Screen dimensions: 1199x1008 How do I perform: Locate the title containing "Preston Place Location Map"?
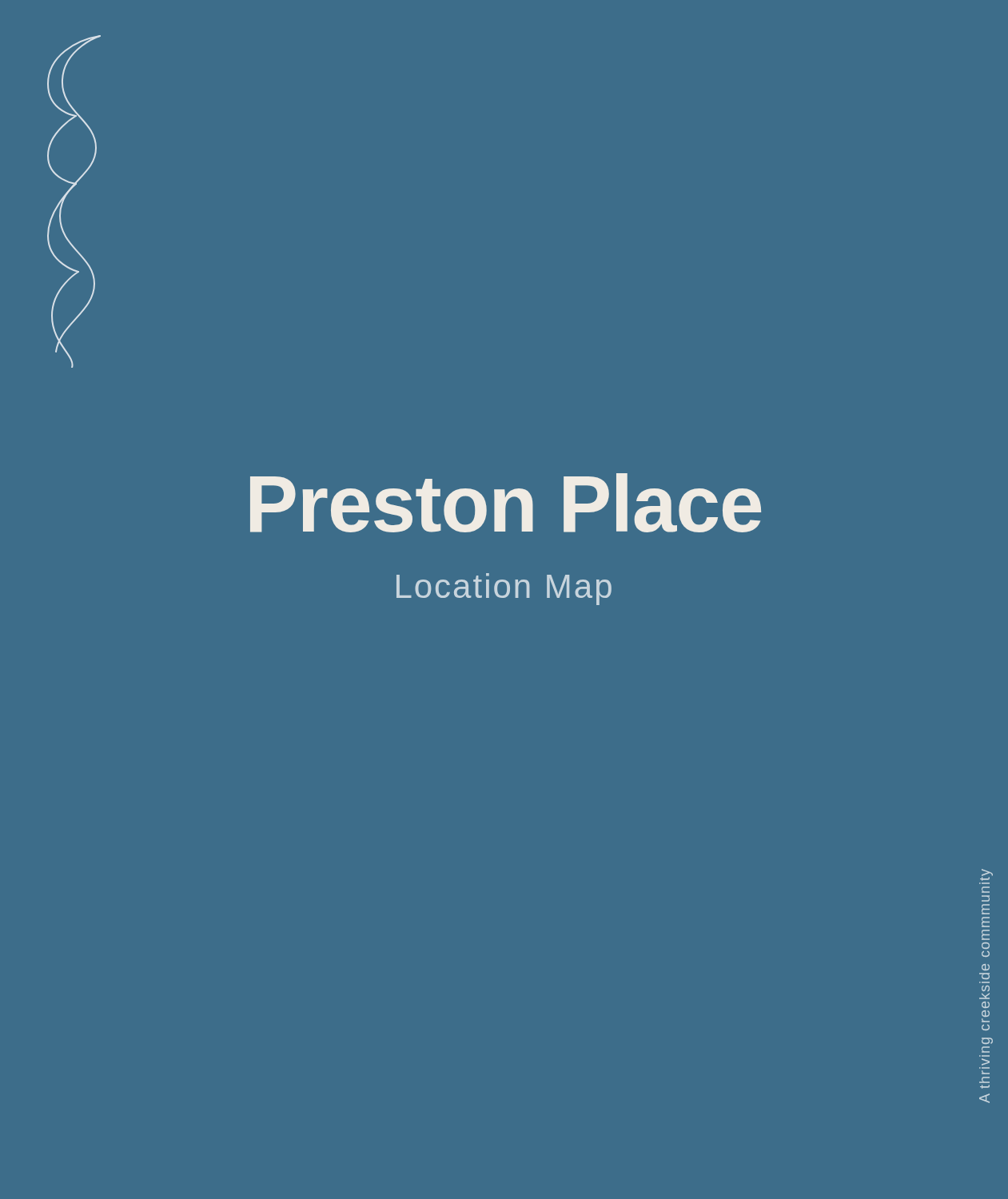coord(504,535)
